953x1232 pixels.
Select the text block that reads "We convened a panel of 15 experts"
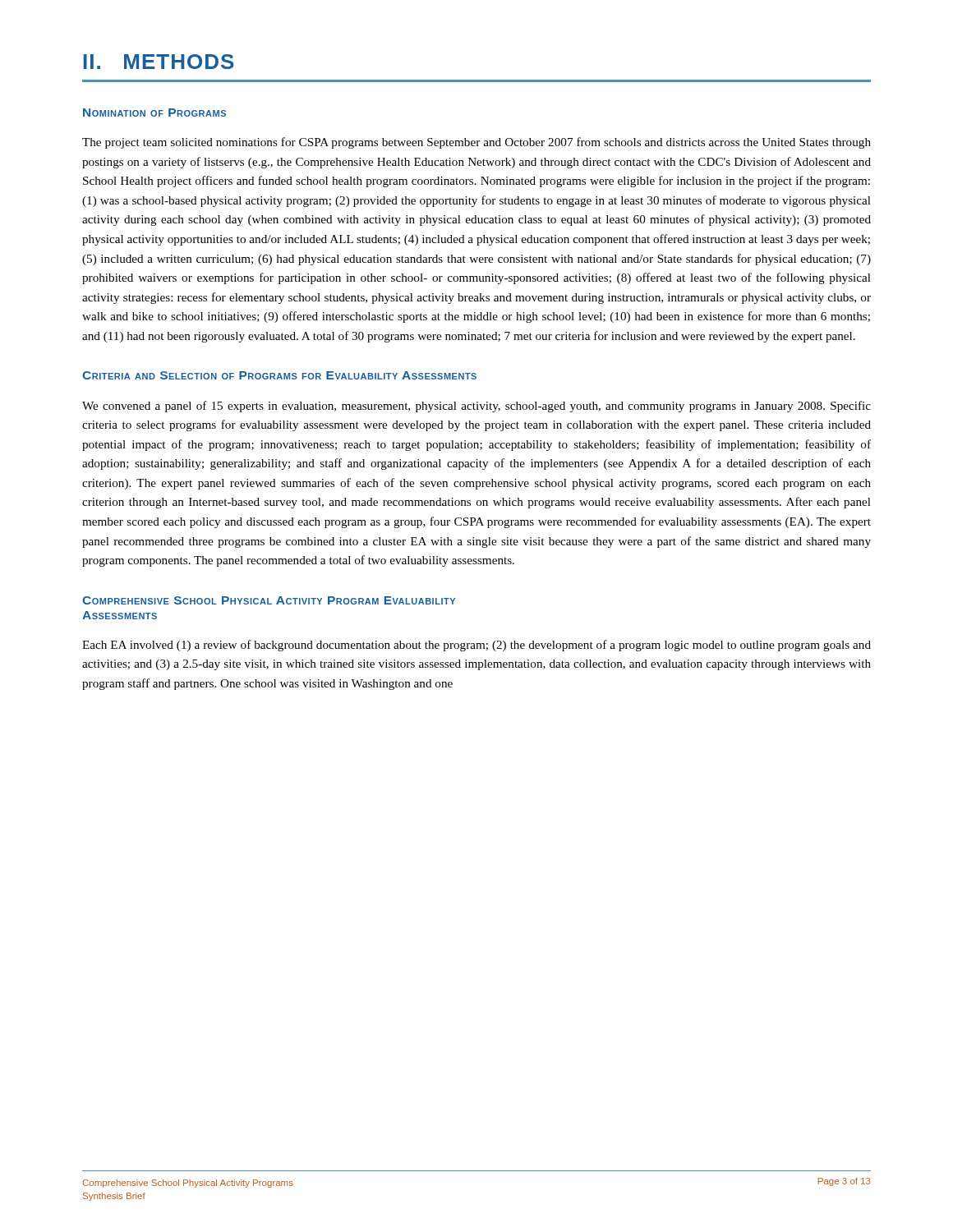(476, 483)
